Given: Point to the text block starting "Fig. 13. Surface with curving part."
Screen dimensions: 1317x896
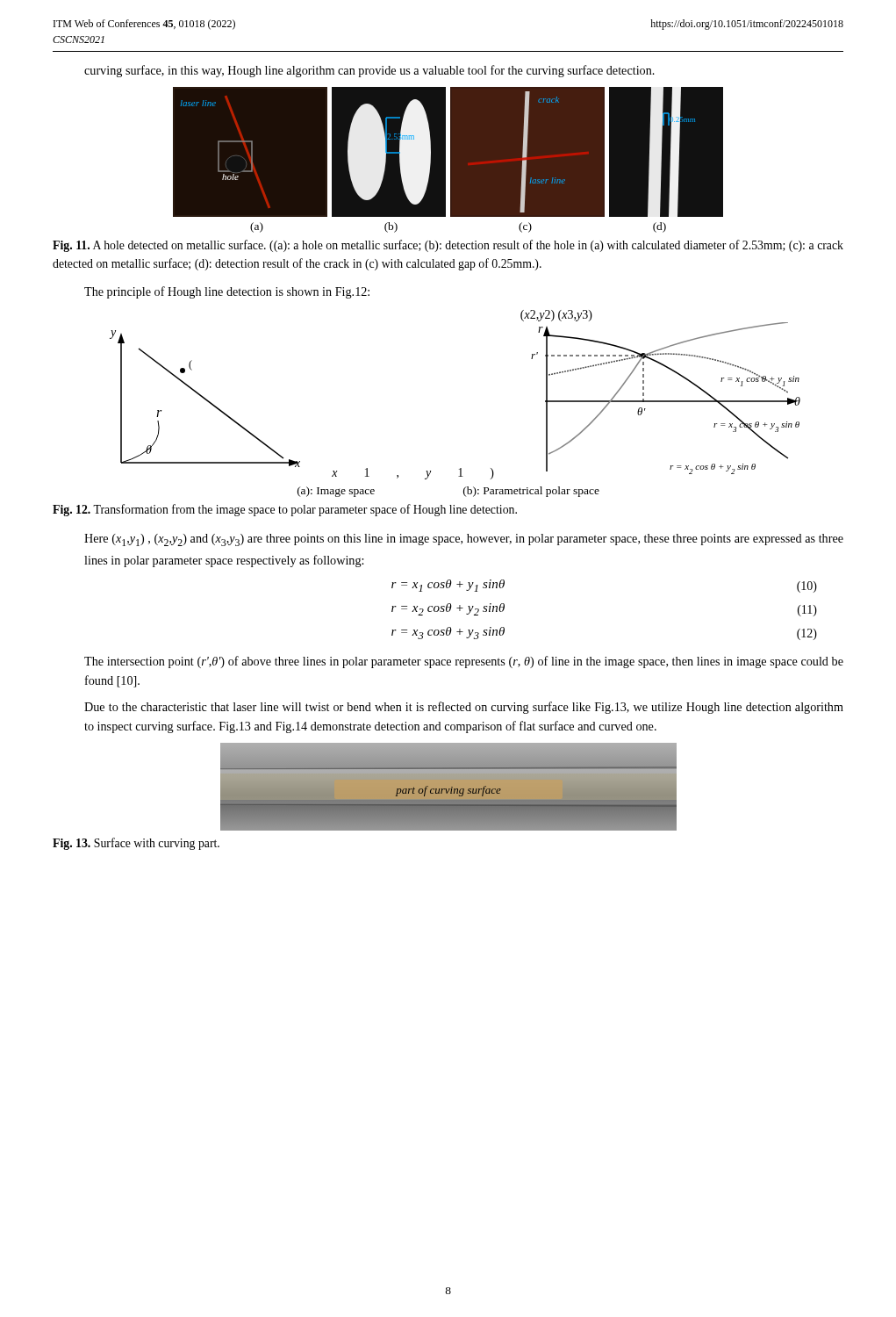Looking at the screenshot, I should click(x=136, y=844).
